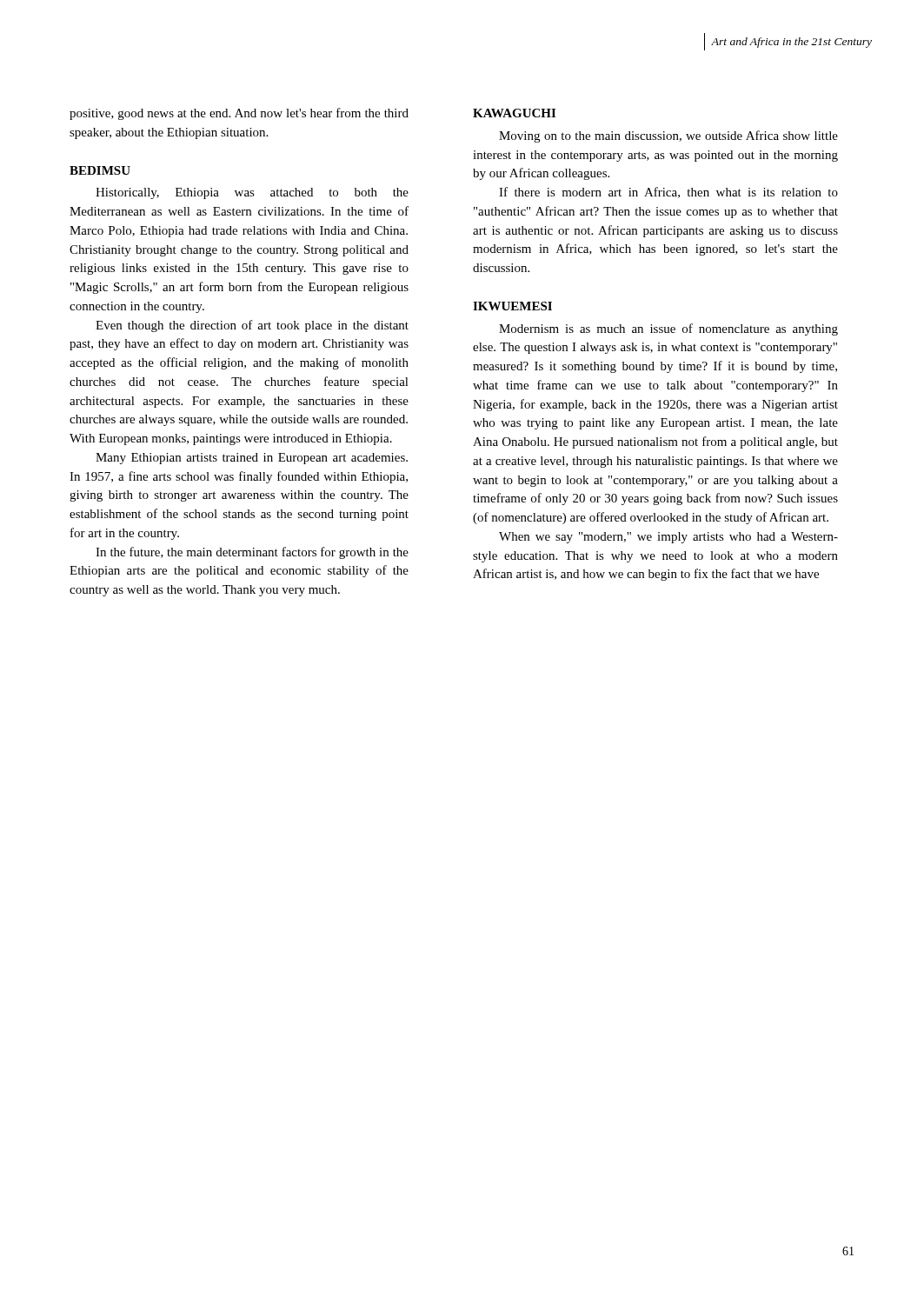The width and height of the screenshot is (924, 1304).
Task: Find the text block containing "Modernism is as much"
Action: pos(655,423)
